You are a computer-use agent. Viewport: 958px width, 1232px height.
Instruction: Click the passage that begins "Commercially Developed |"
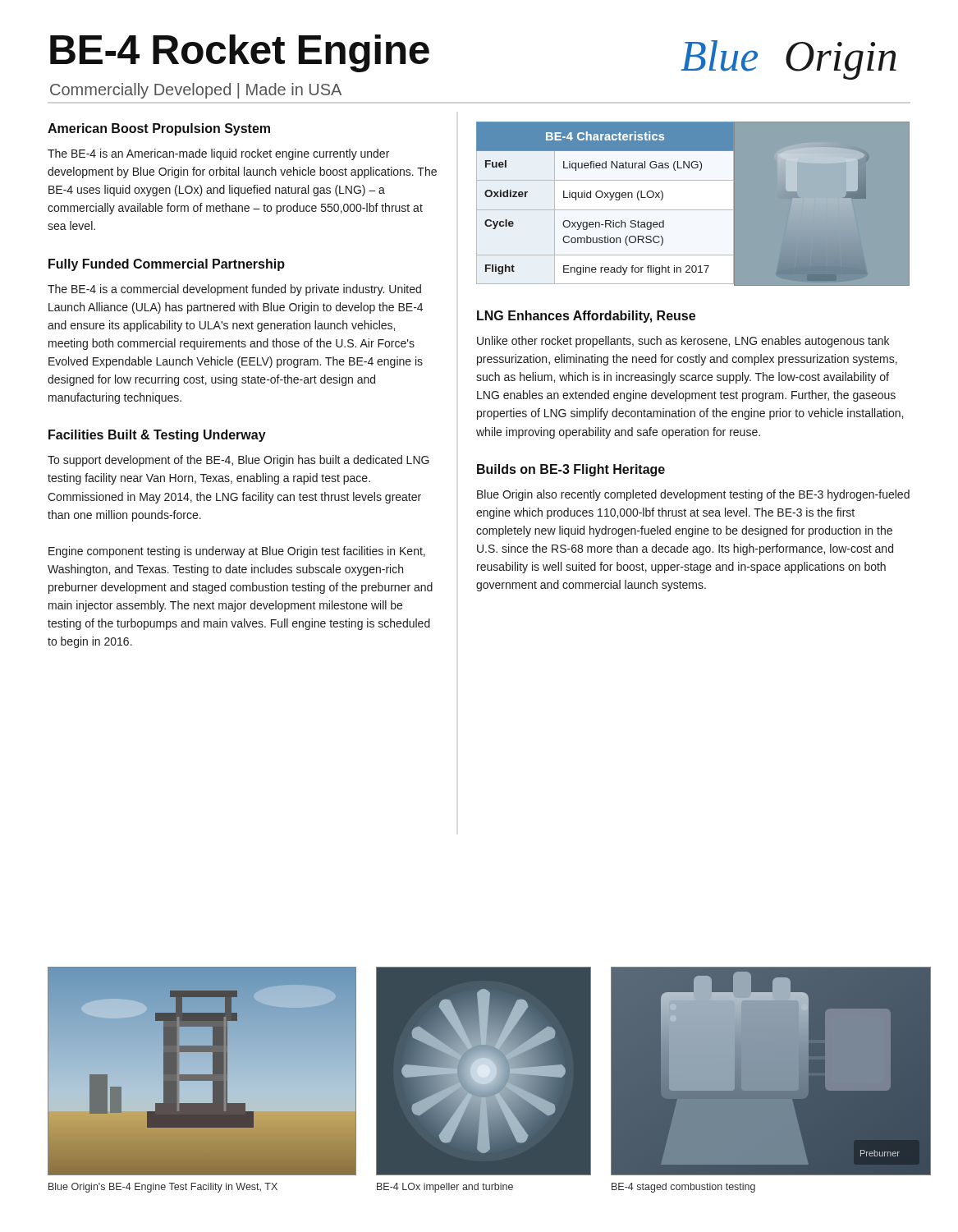(196, 90)
